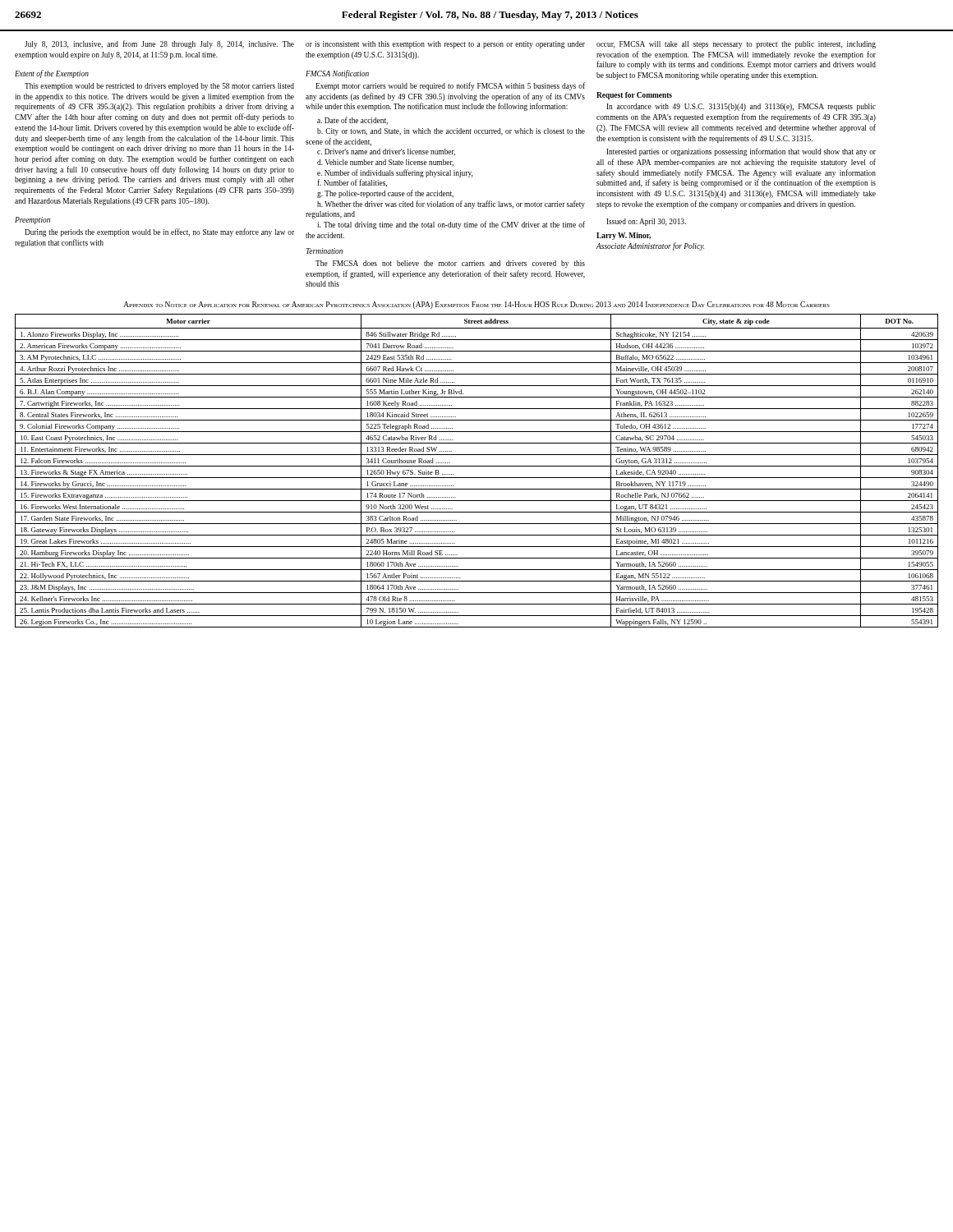Image resolution: width=953 pixels, height=1232 pixels.
Task: Click on the passage starting "This exemption would"
Action: (x=154, y=144)
